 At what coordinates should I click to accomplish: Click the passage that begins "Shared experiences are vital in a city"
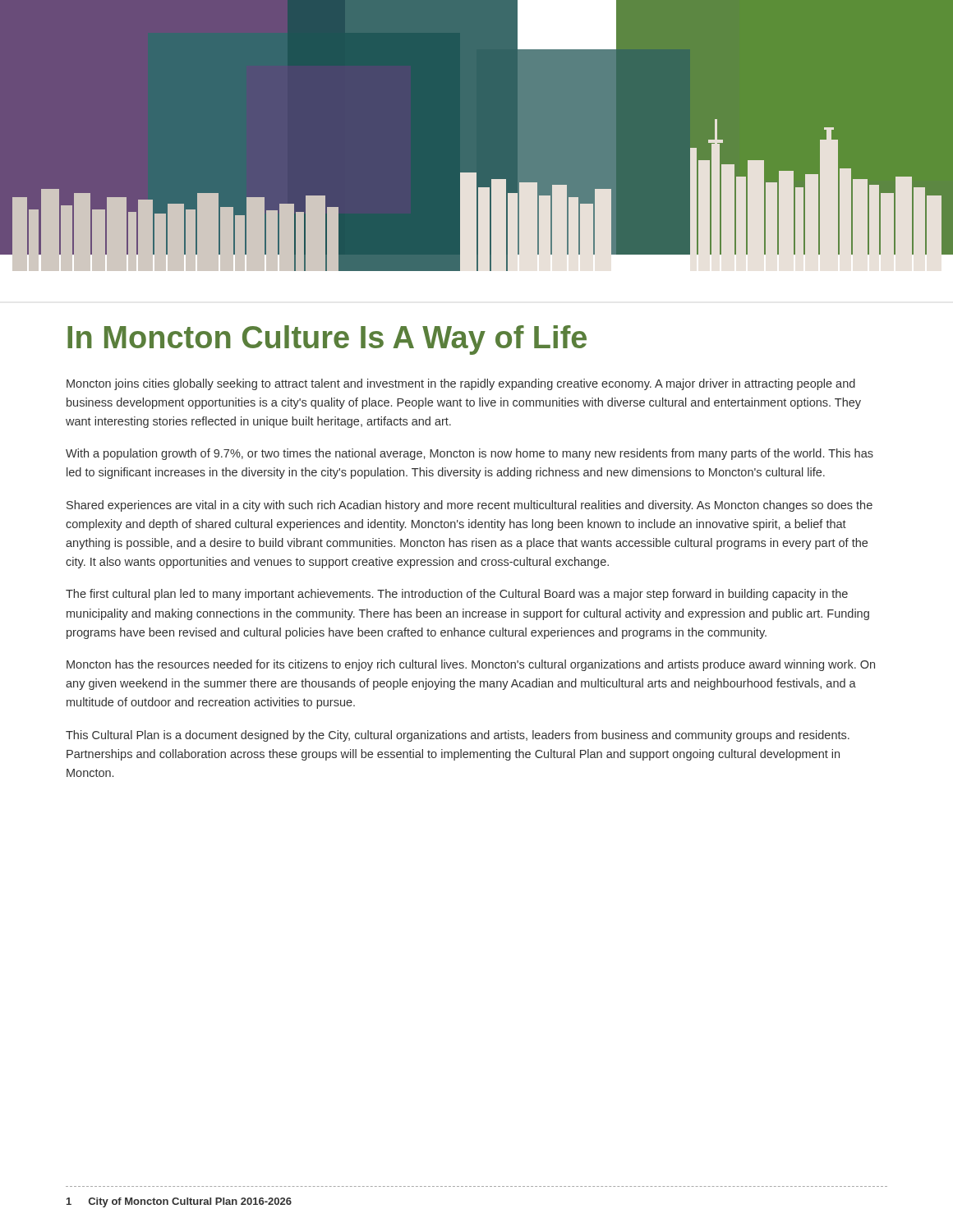476,534
